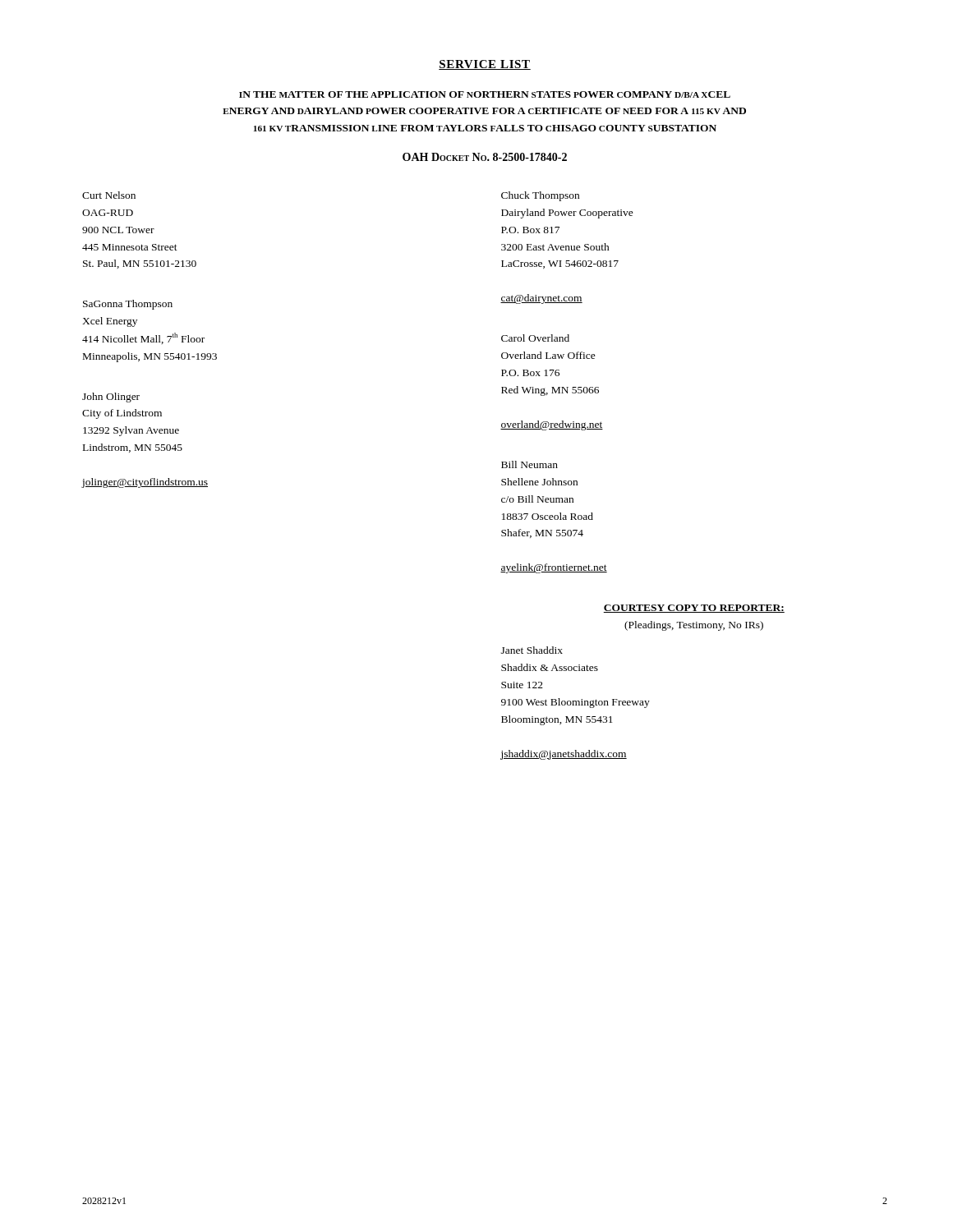The image size is (953, 1232).
Task: Point to the text starting "Carol Overland Overland Law Office P.O. Box"
Action: pyautogui.click(x=552, y=381)
